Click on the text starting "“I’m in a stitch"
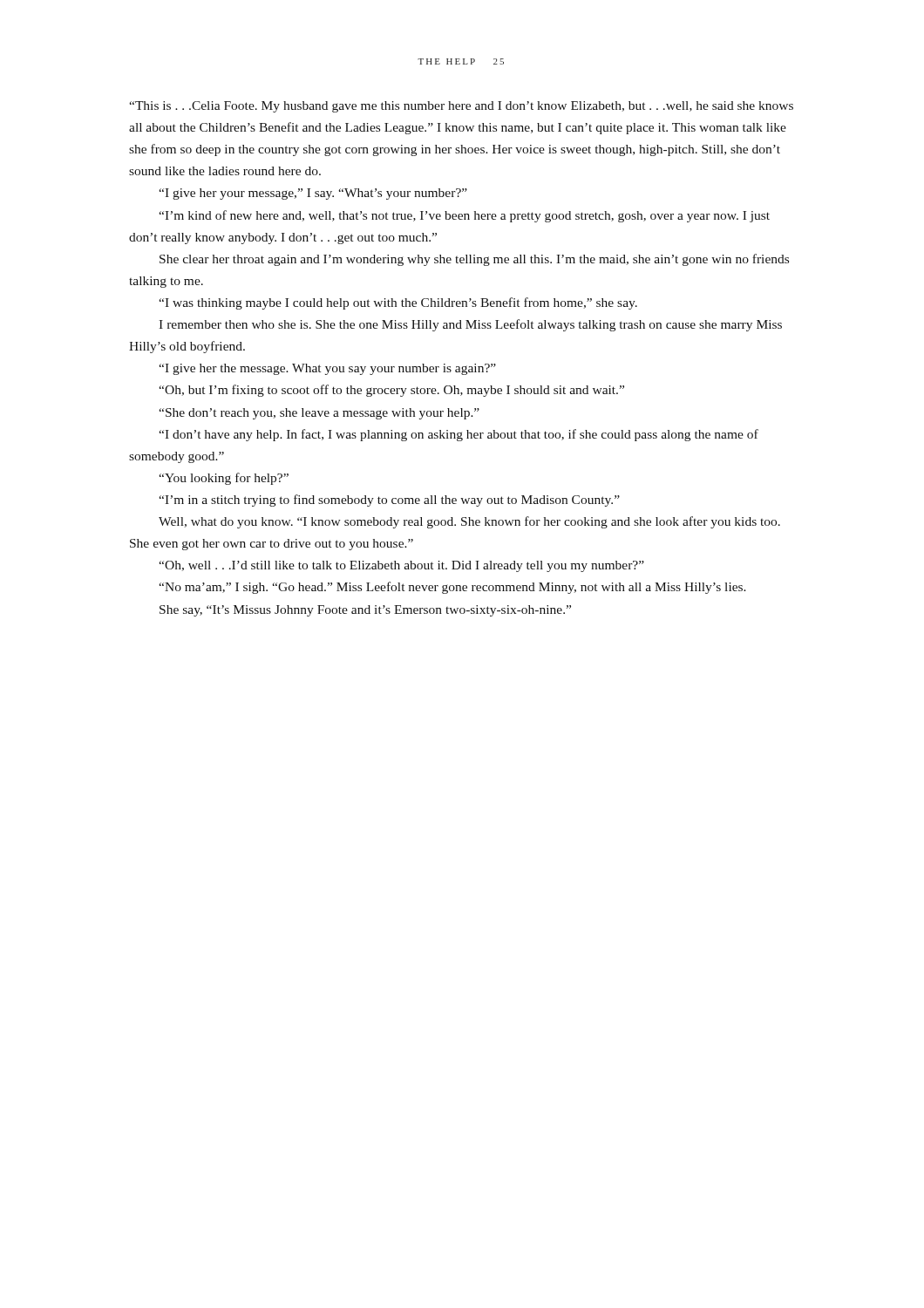 (462, 499)
